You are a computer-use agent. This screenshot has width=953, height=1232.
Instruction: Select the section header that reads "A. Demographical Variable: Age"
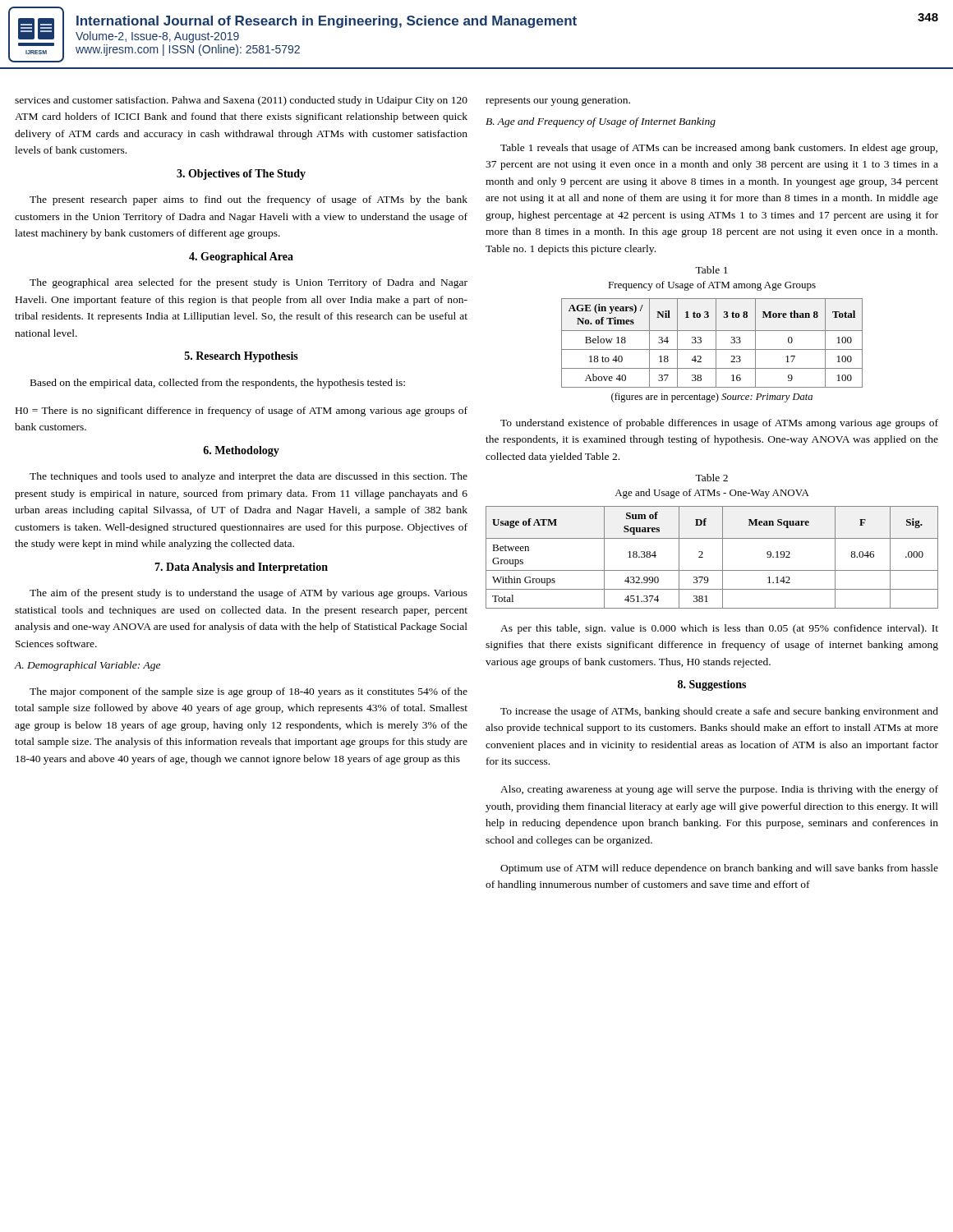87,666
